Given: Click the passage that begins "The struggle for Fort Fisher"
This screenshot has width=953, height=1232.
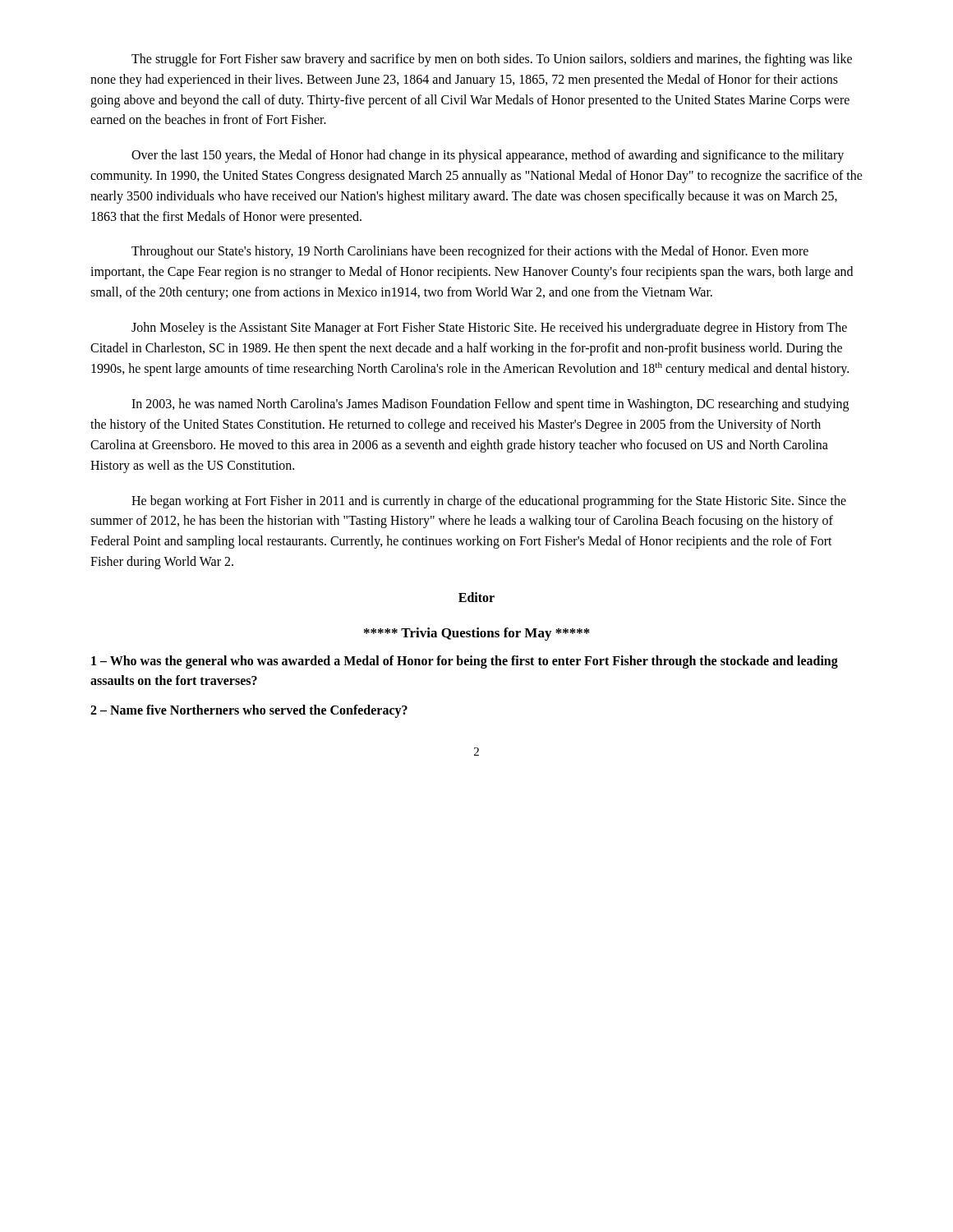Looking at the screenshot, I should point(471,89).
